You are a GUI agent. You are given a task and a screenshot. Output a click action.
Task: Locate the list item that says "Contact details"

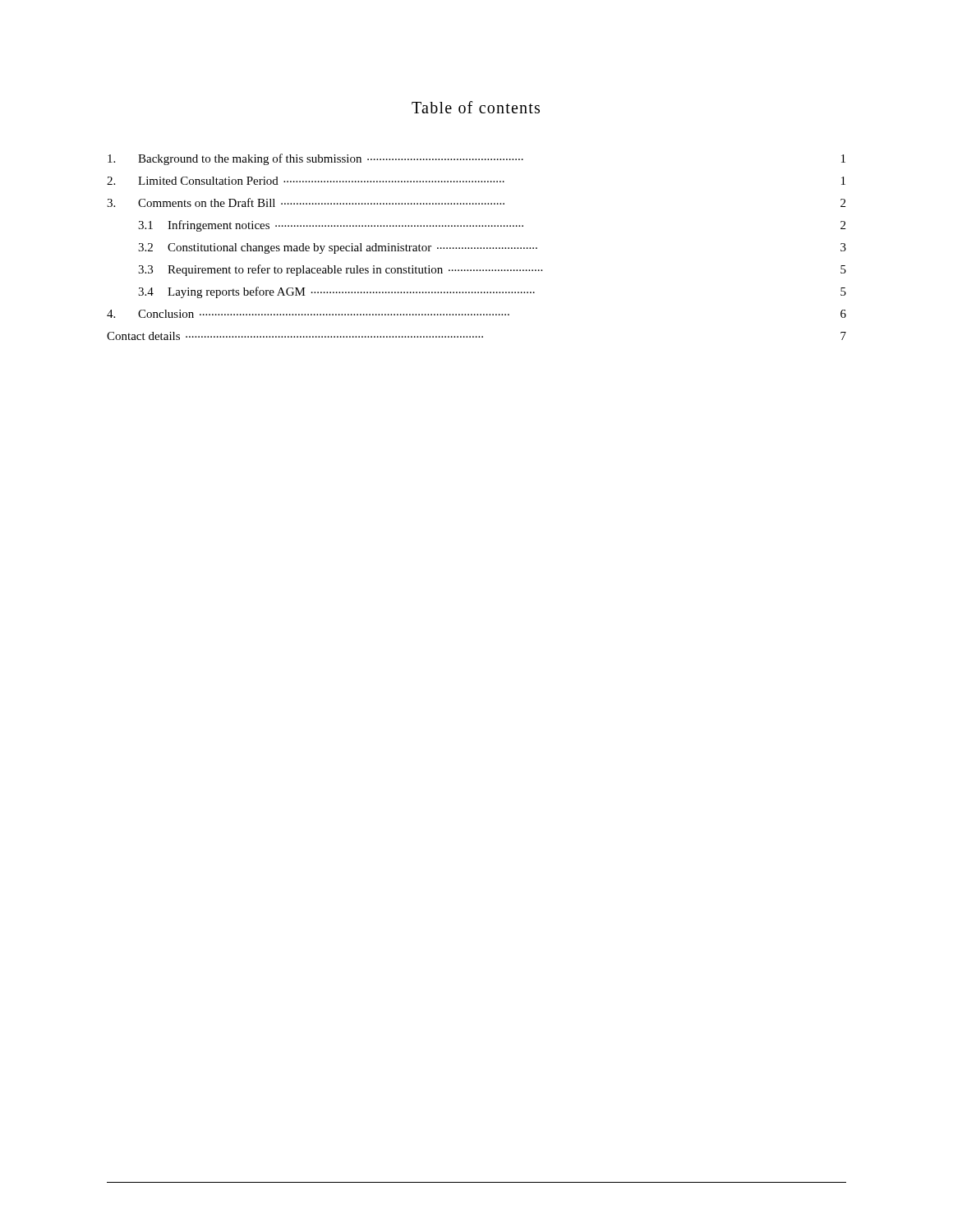(x=476, y=336)
